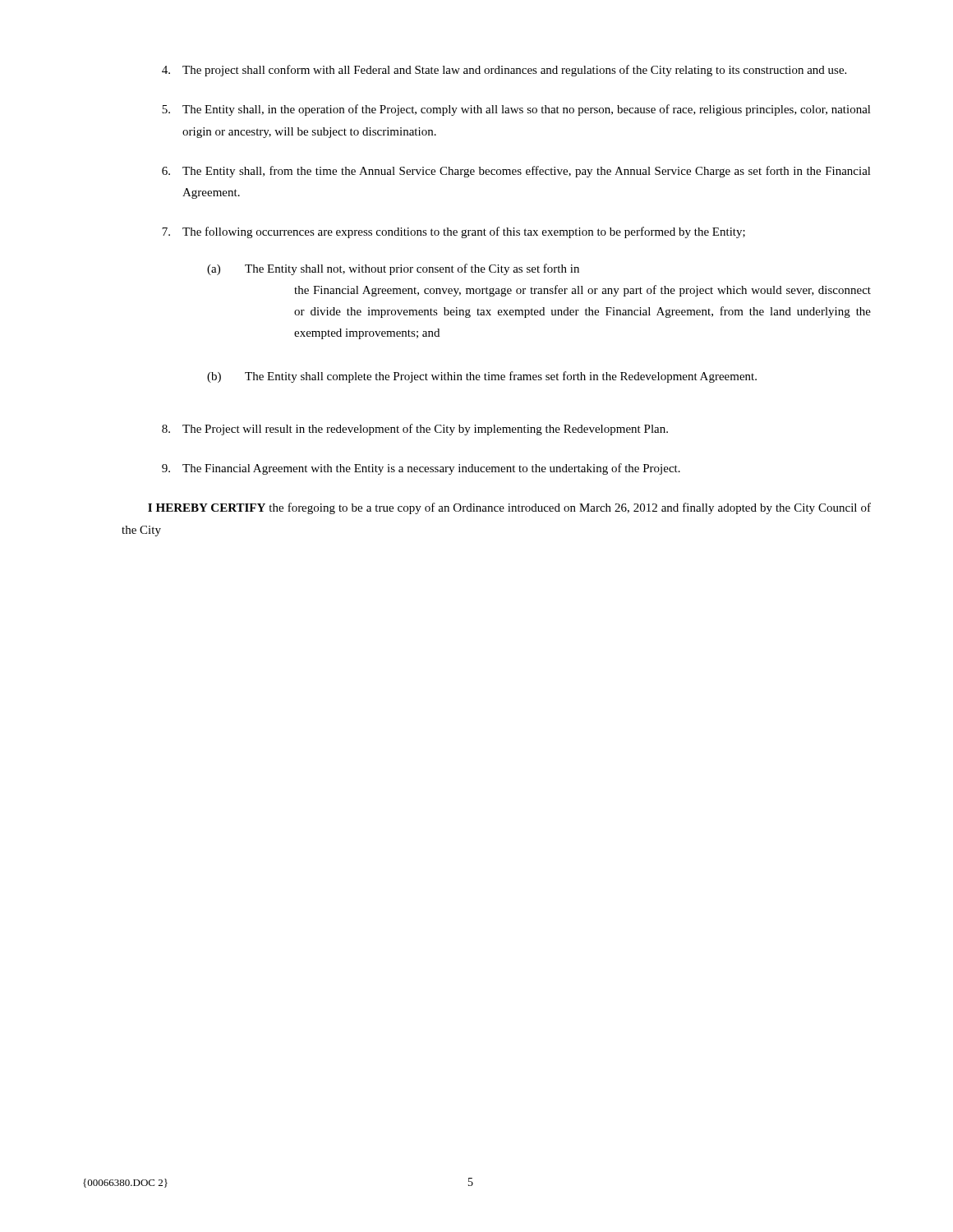
Task: Point to the block beginning "9. The Financial Agreement with the Entity"
Action: (x=496, y=468)
